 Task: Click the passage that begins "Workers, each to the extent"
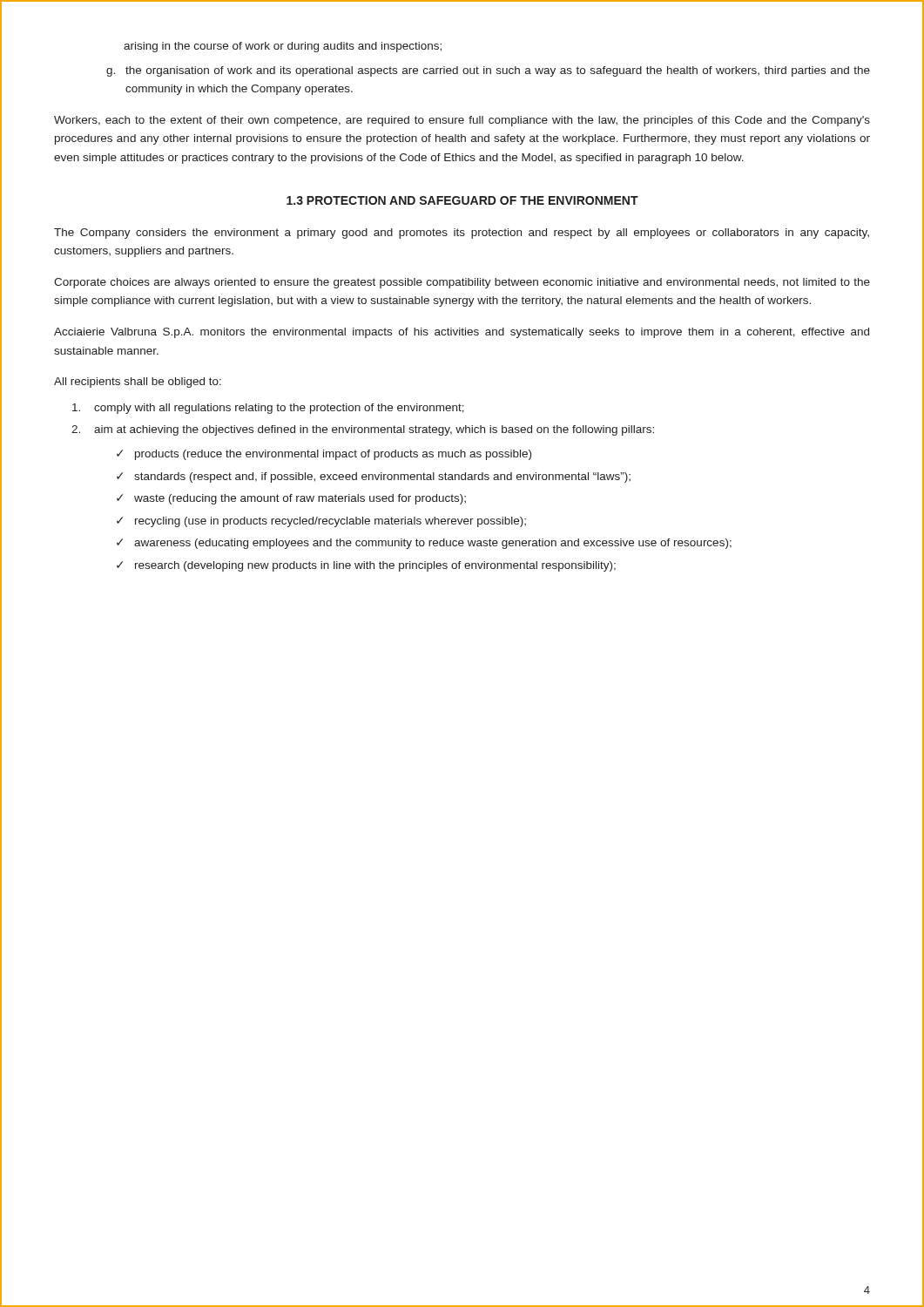462,138
